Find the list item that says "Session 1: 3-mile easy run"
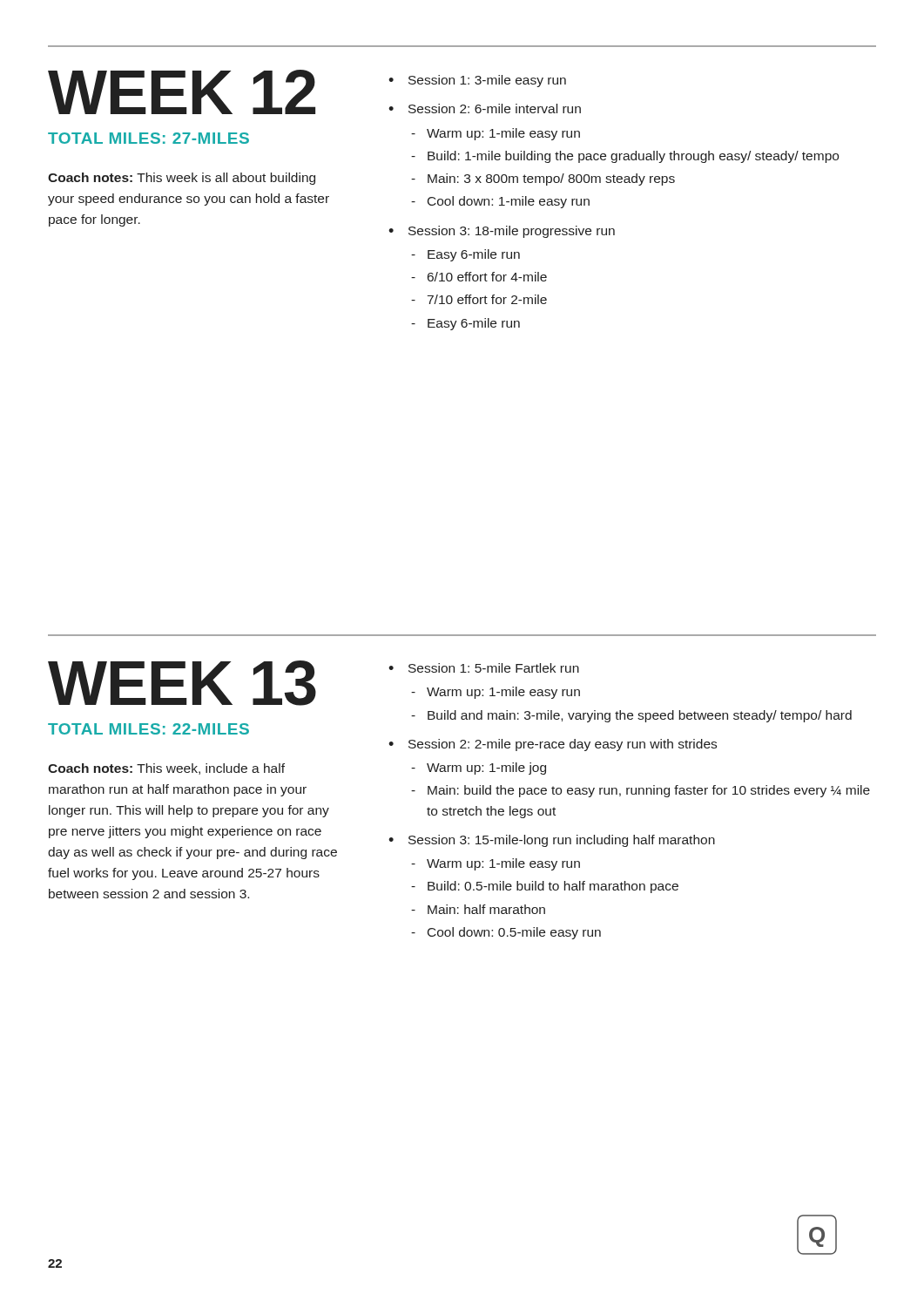Screen dimensions: 1307x924 [x=487, y=80]
